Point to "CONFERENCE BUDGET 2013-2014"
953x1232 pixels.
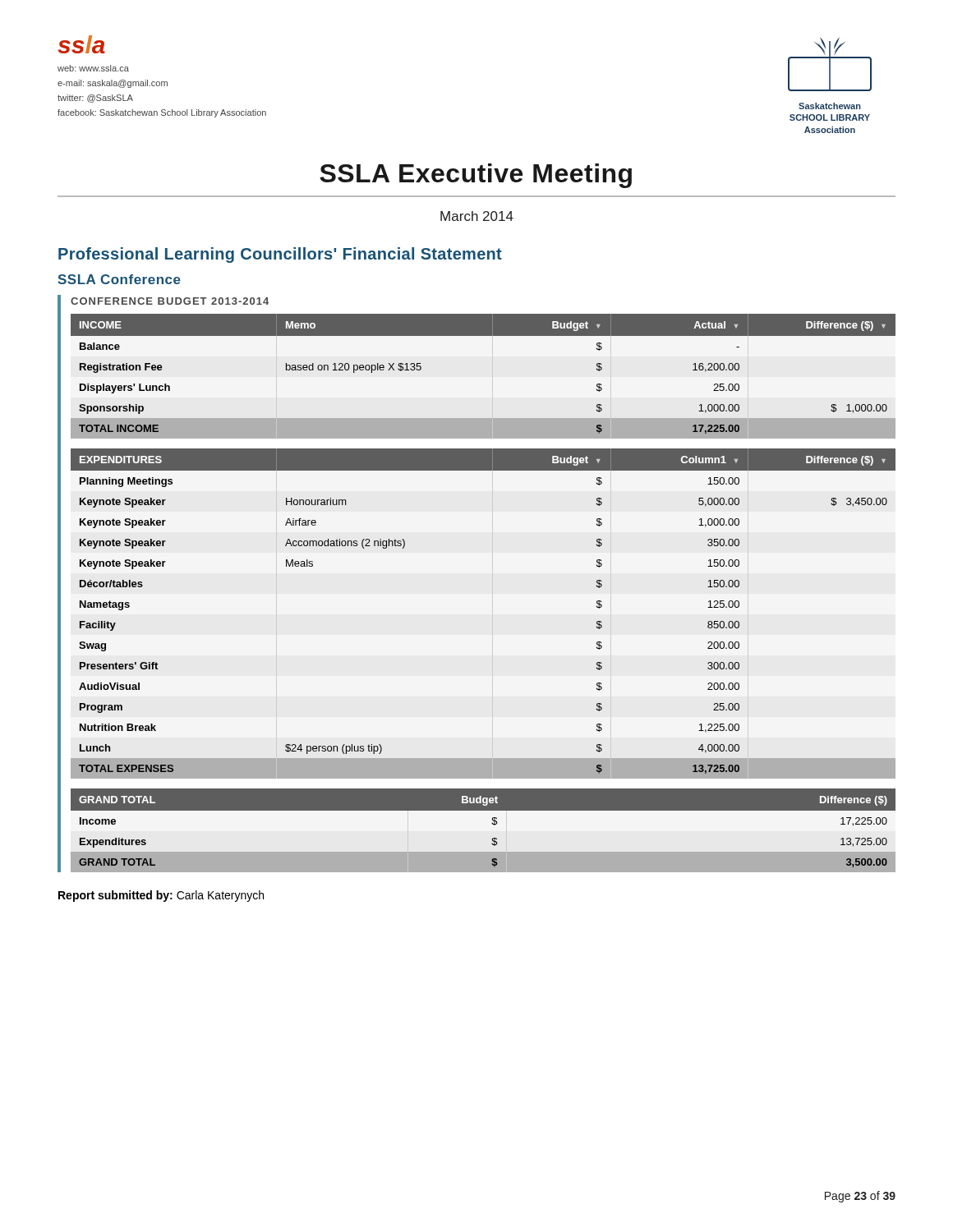pos(170,301)
